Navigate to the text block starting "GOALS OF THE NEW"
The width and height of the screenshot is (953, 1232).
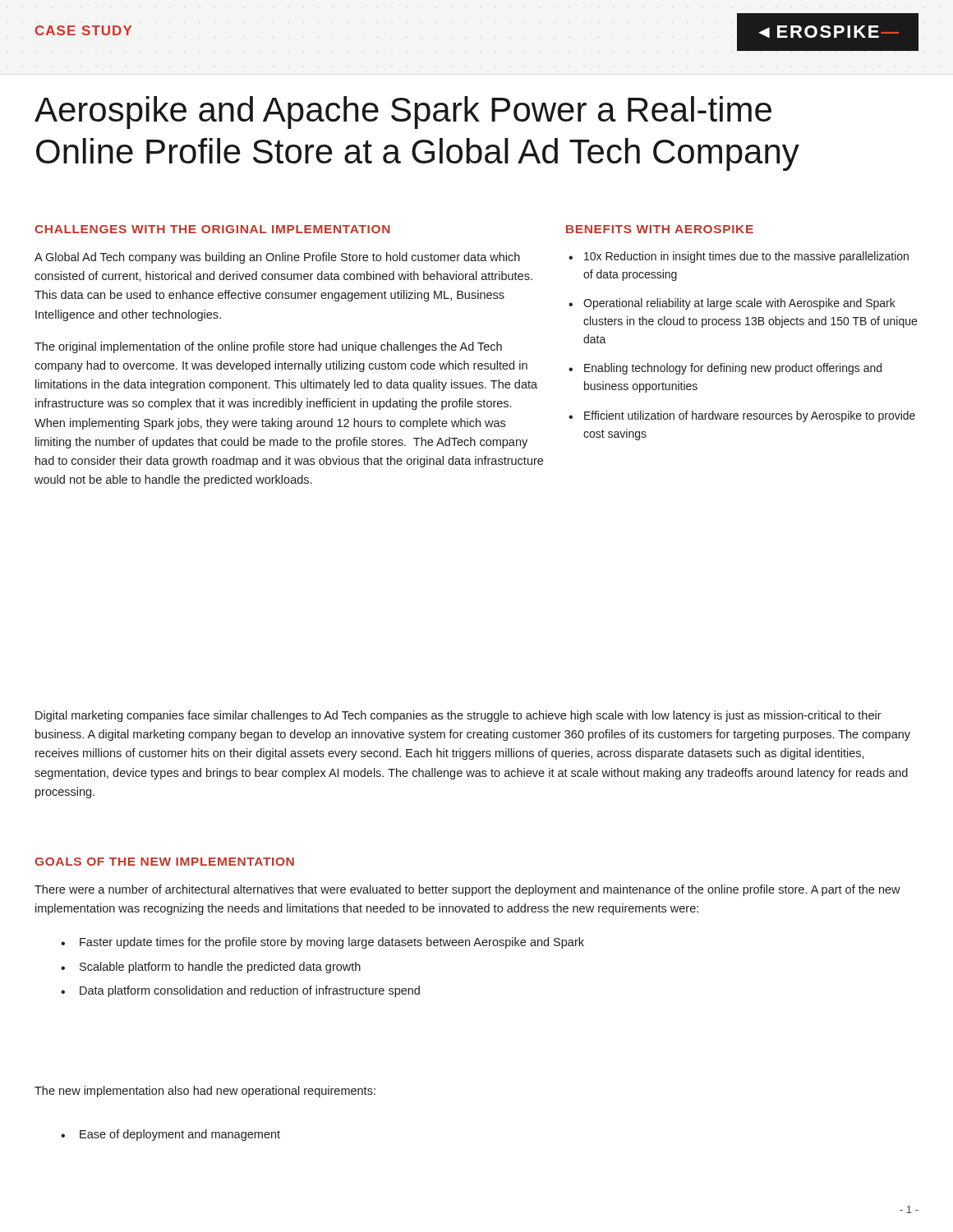point(165,861)
